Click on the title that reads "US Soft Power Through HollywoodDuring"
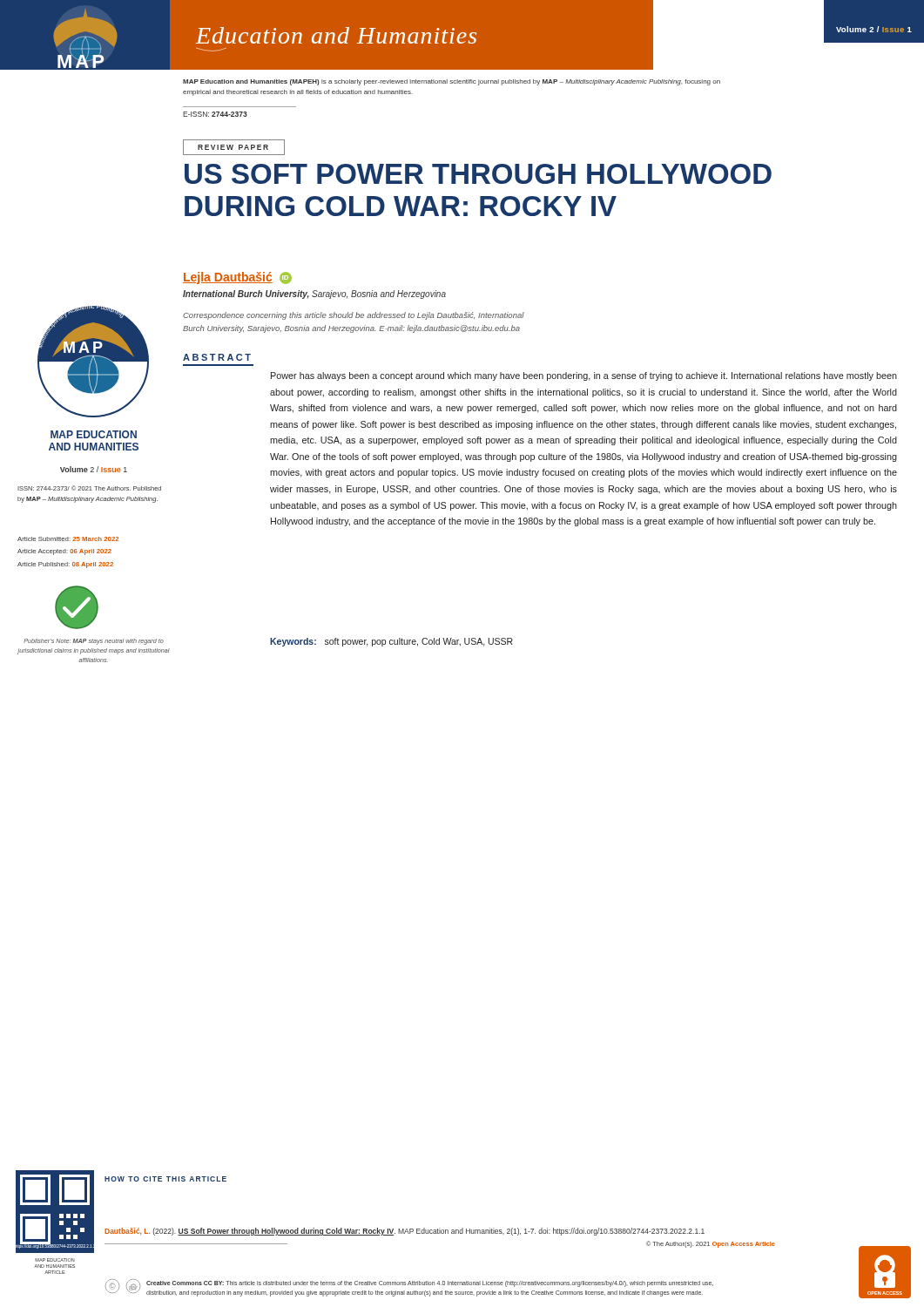Image resolution: width=924 pixels, height=1307 pixels. [478, 190]
